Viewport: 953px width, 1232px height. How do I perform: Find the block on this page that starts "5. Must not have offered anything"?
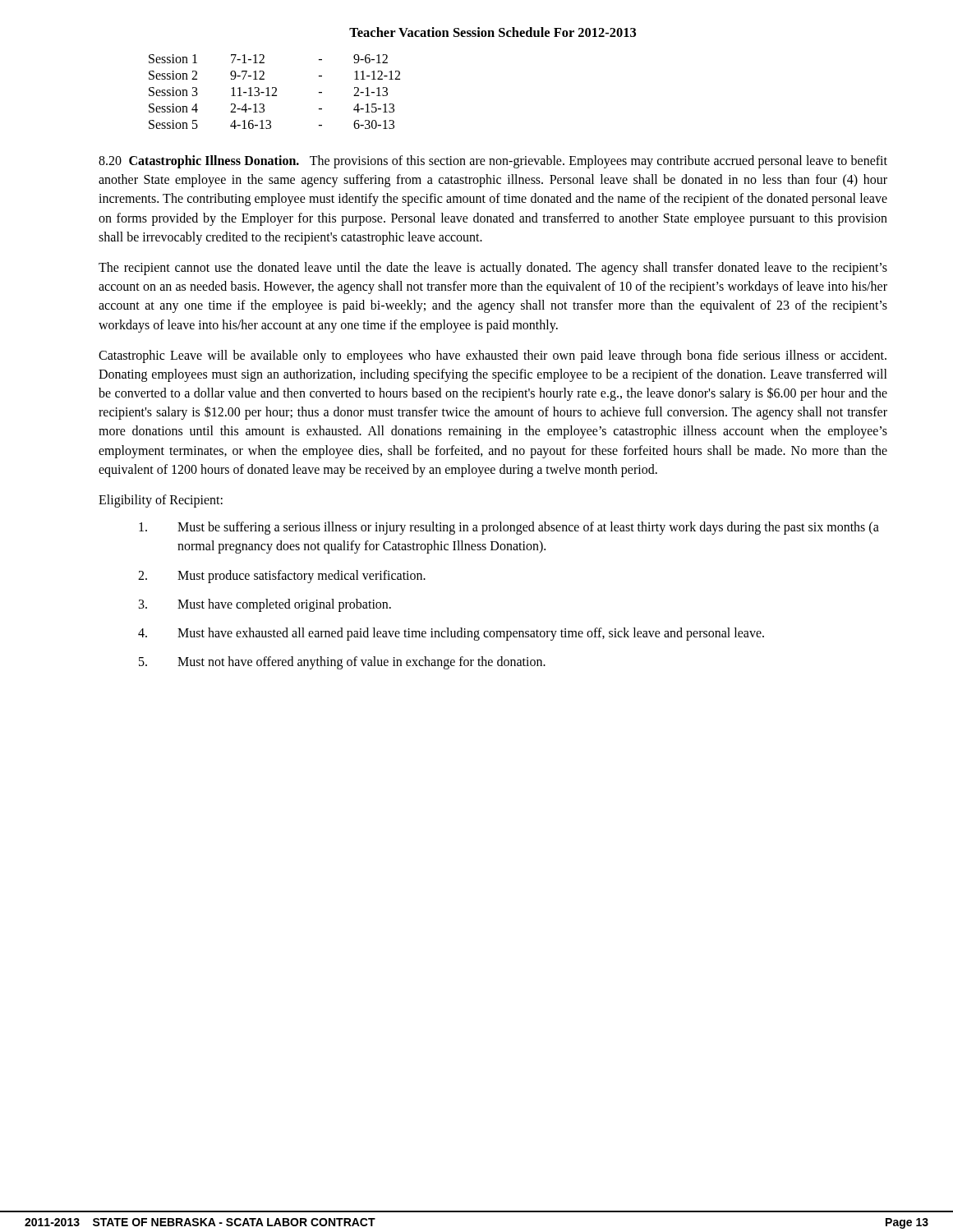pyautogui.click(x=493, y=662)
